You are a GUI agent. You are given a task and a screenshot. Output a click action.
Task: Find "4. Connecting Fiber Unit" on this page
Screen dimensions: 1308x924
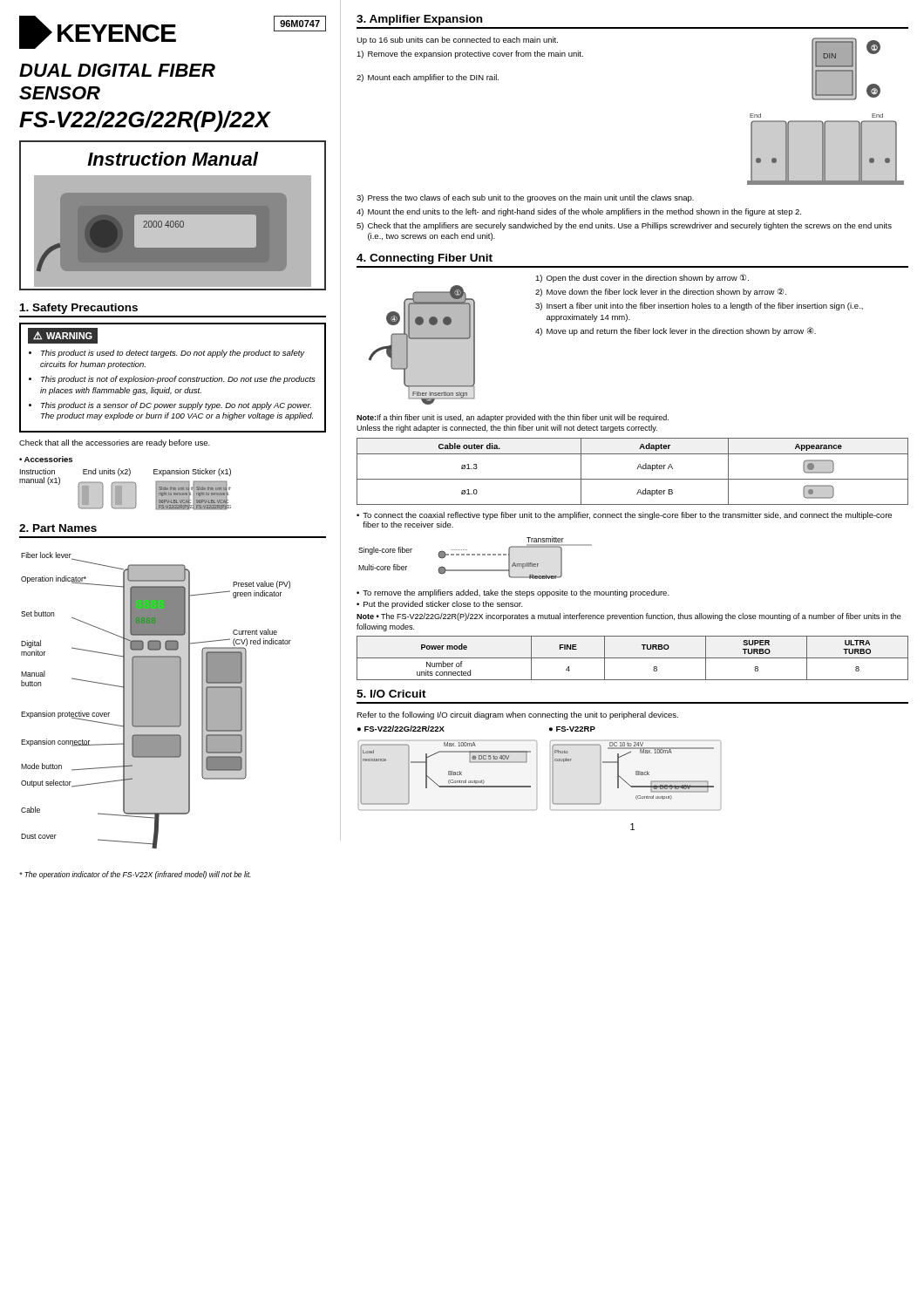click(424, 258)
